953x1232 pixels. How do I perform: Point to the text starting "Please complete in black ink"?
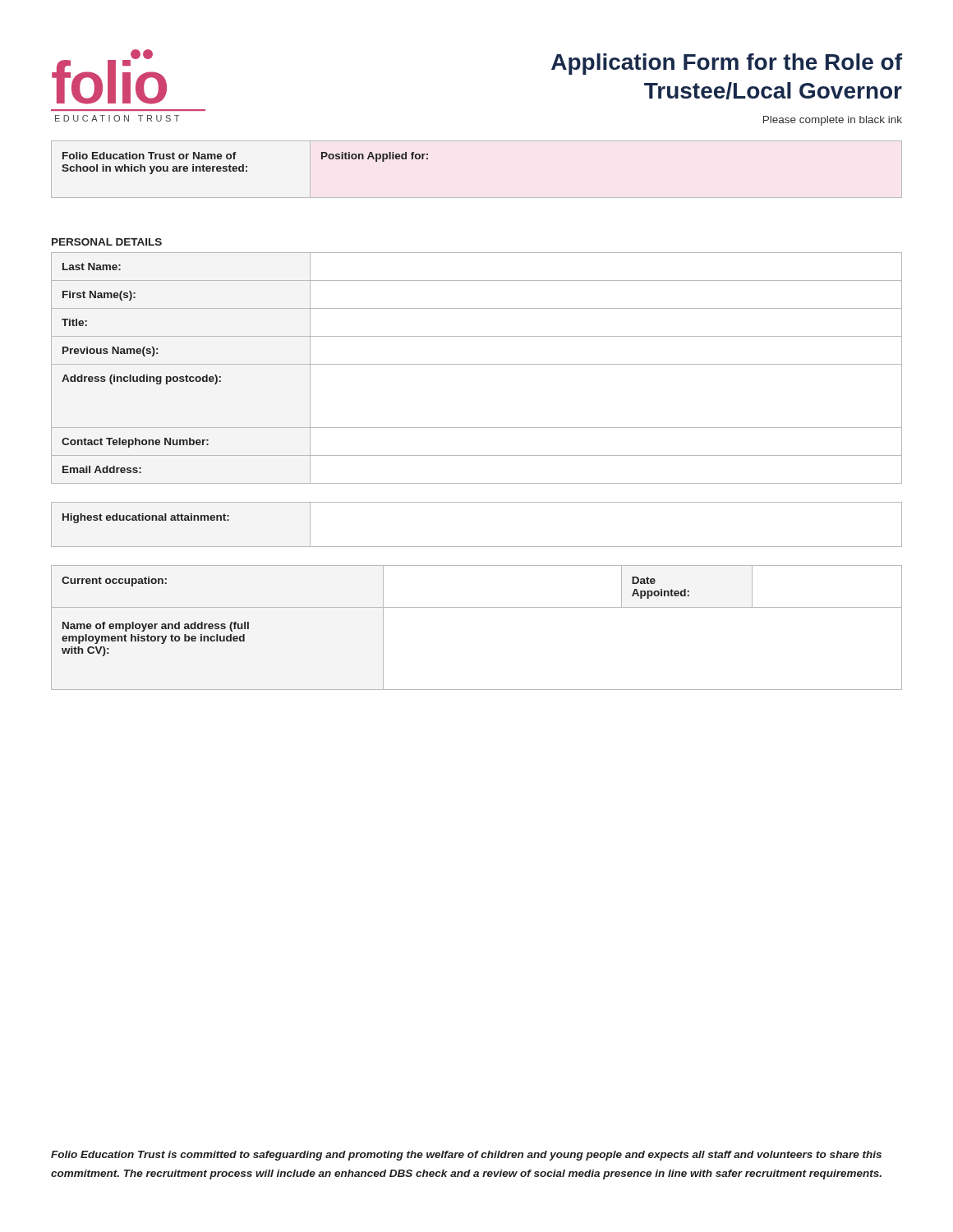click(x=832, y=120)
